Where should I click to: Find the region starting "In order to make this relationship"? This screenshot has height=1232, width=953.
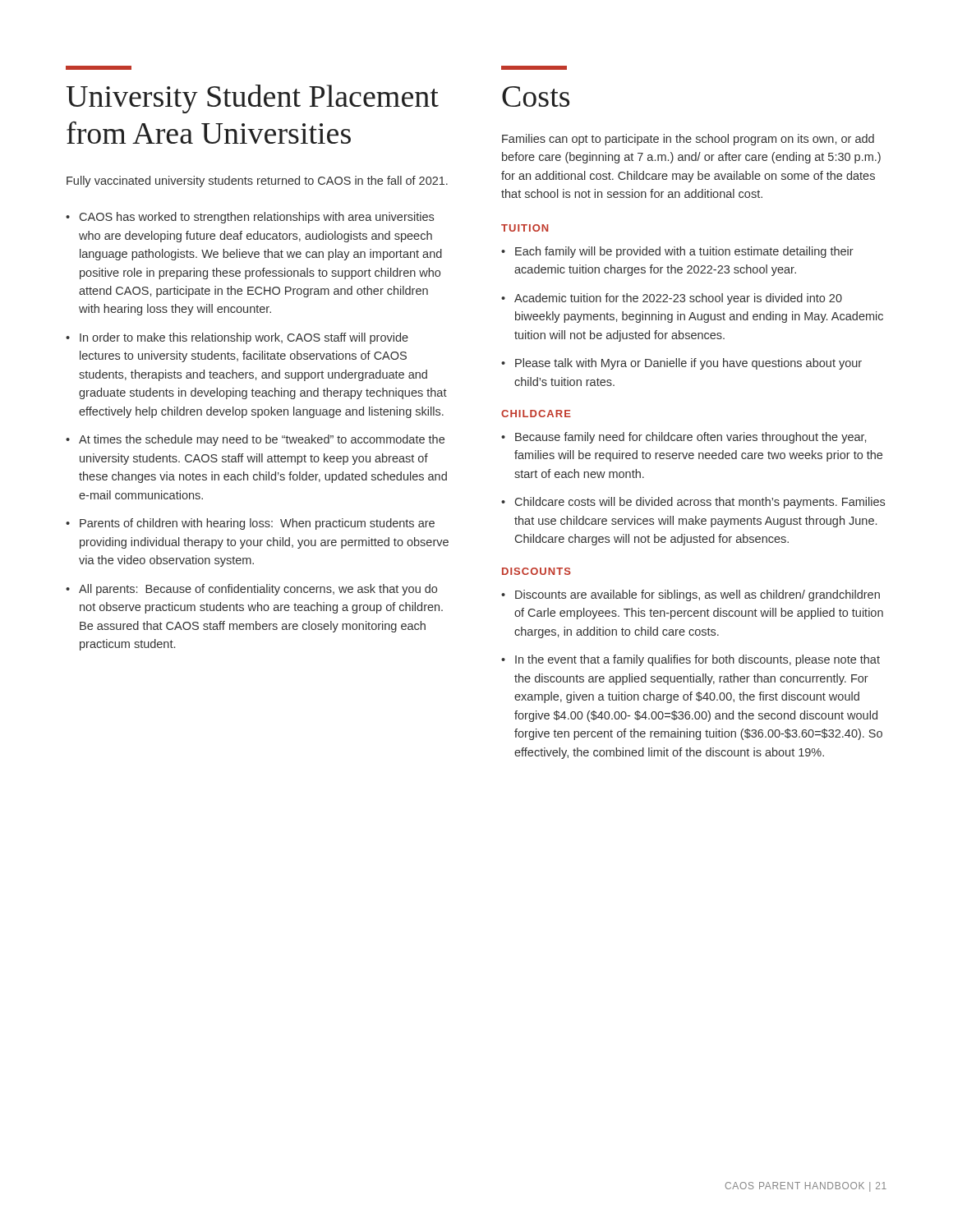click(x=263, y=374)
